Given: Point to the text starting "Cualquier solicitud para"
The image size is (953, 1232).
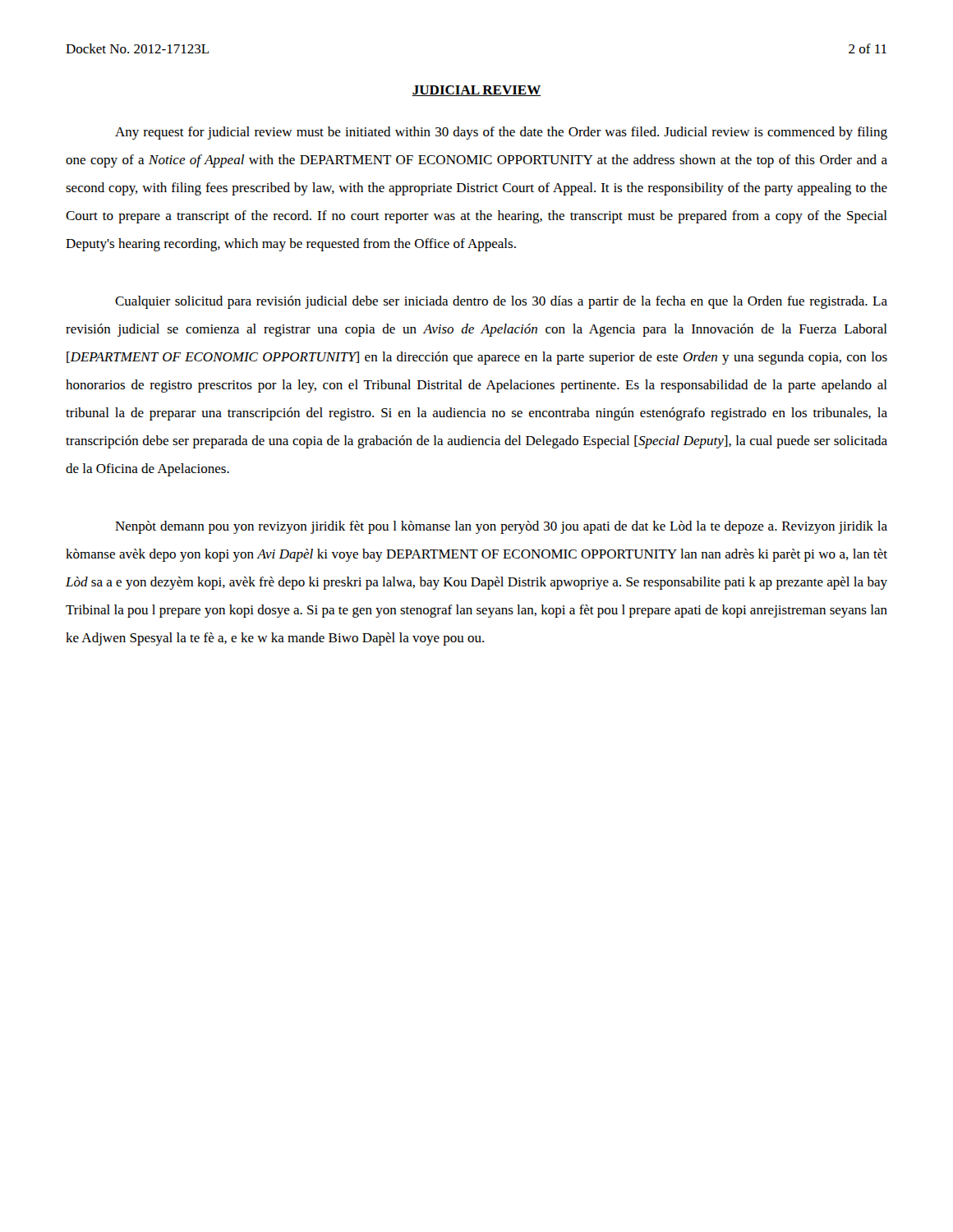Looking at the screenshot, I should coord(476,385).
